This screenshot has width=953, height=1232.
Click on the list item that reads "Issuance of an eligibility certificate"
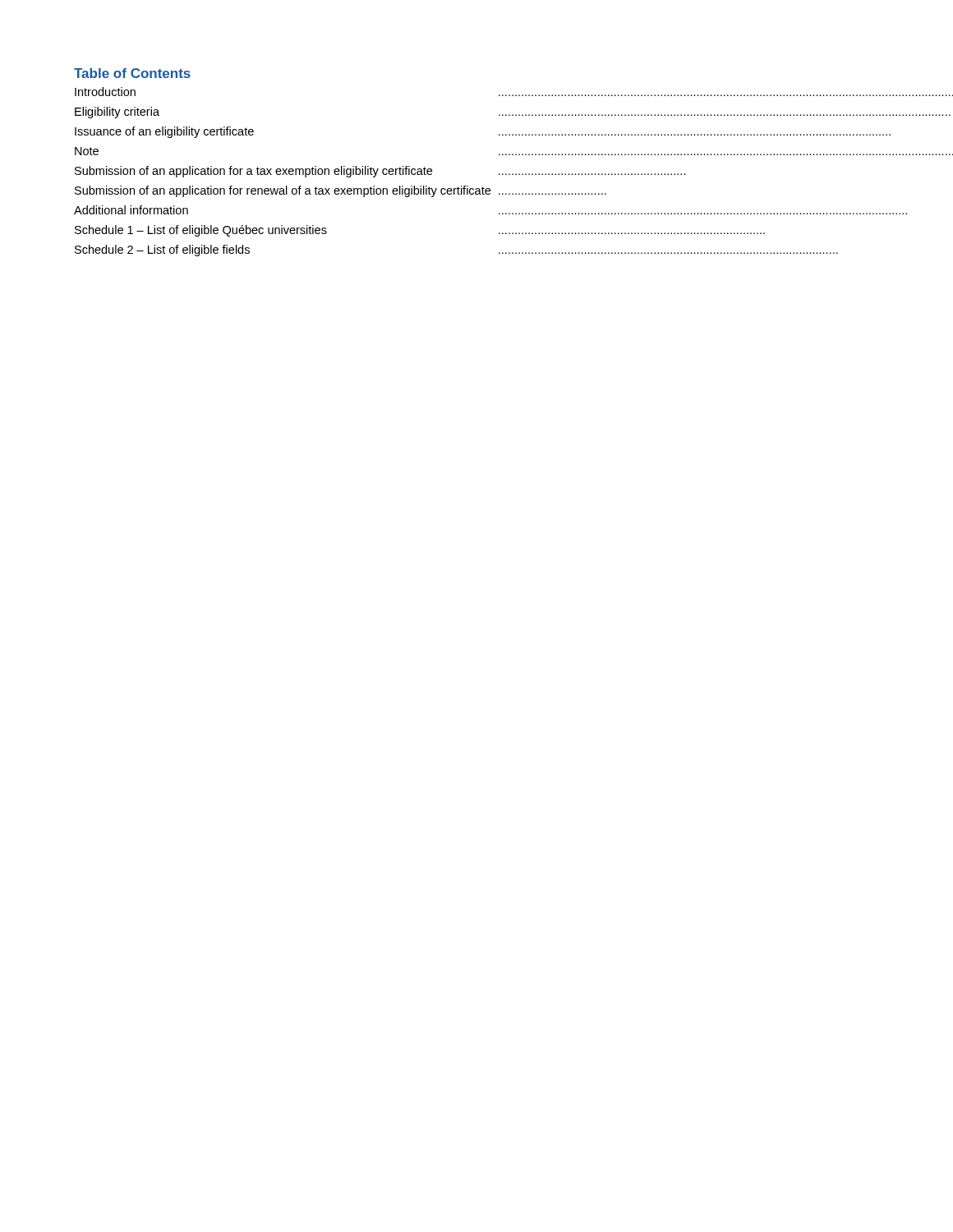pyautogui.click(x=513, y=131)
